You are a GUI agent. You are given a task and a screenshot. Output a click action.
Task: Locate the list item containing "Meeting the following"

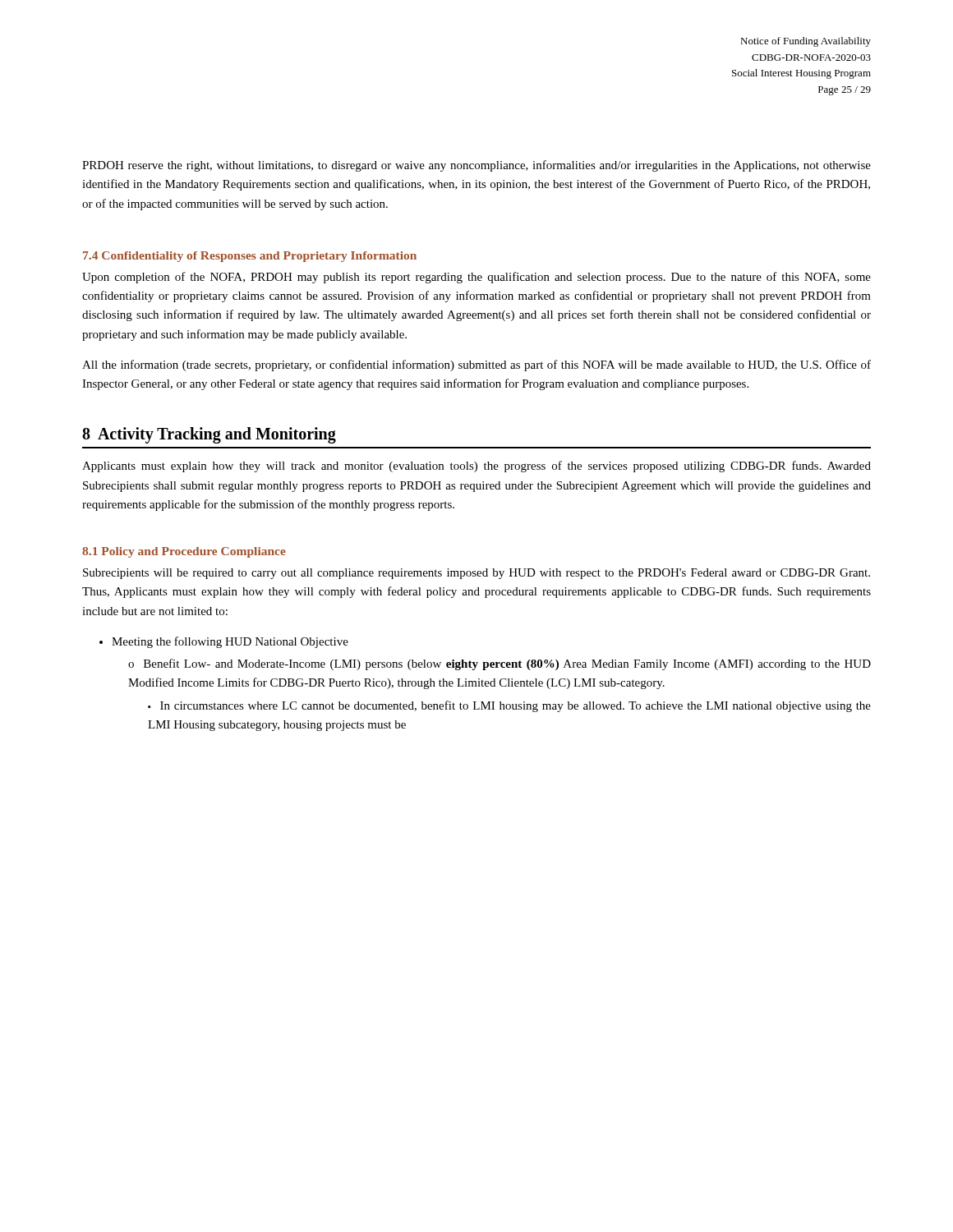click(x=491, y=684)
